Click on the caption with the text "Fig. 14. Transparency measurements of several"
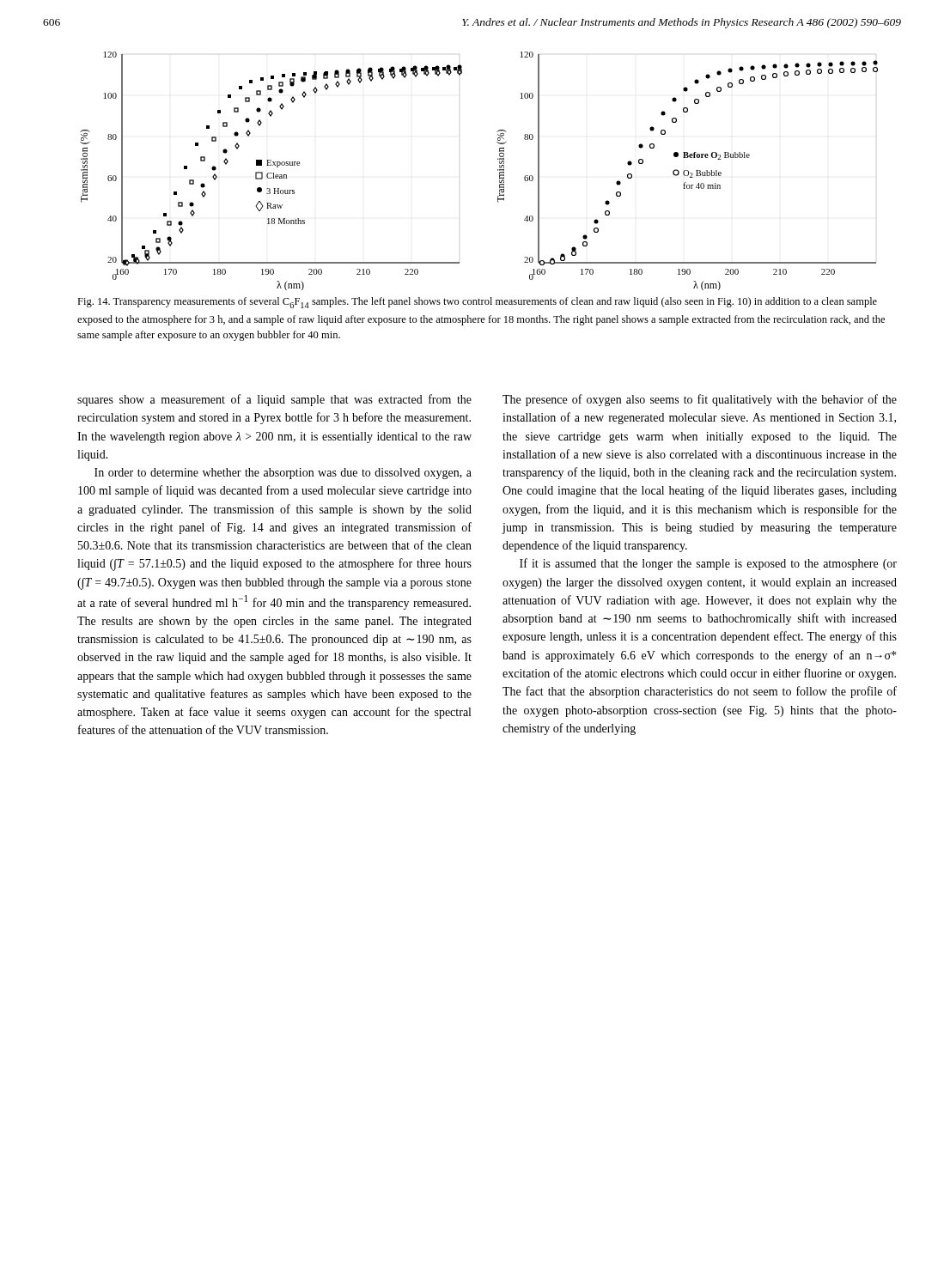Screen dimensions: 1288x944 click(481, 318)
